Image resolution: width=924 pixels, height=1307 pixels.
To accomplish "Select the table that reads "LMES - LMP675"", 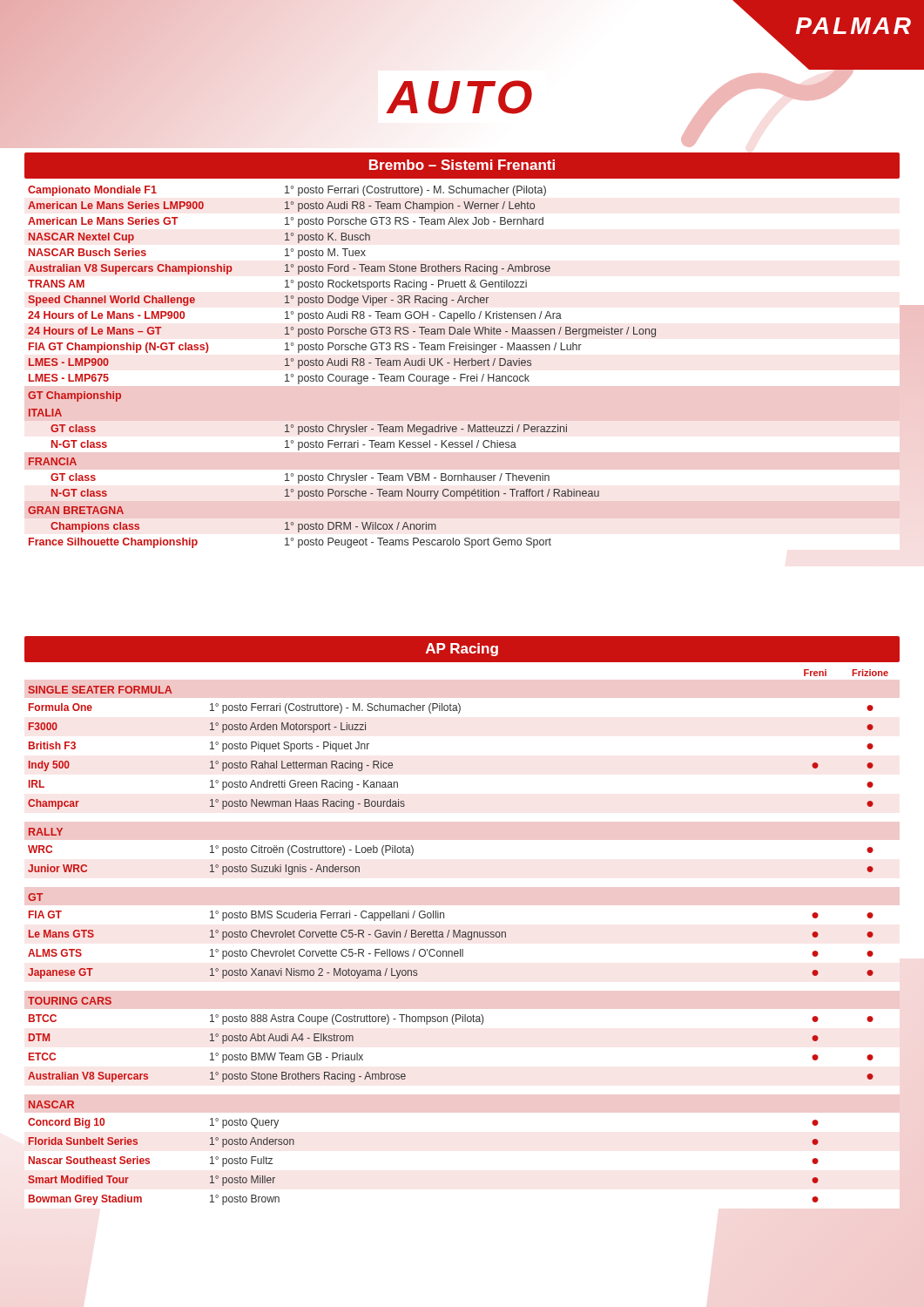I will pyautogui.click(x=462, y=366).
